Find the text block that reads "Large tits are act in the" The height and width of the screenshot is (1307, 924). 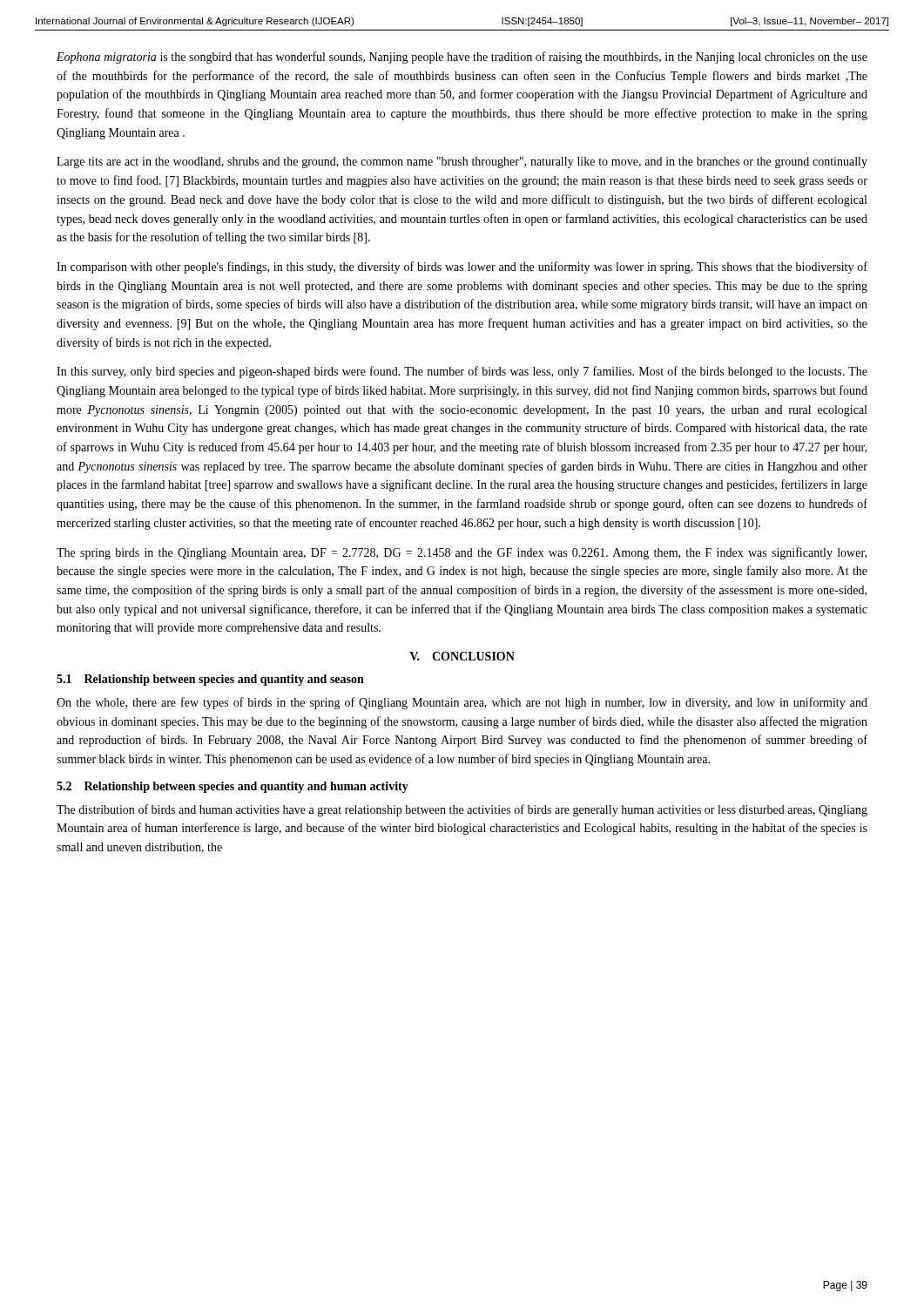pyautogui.click(x=462, y=200)
